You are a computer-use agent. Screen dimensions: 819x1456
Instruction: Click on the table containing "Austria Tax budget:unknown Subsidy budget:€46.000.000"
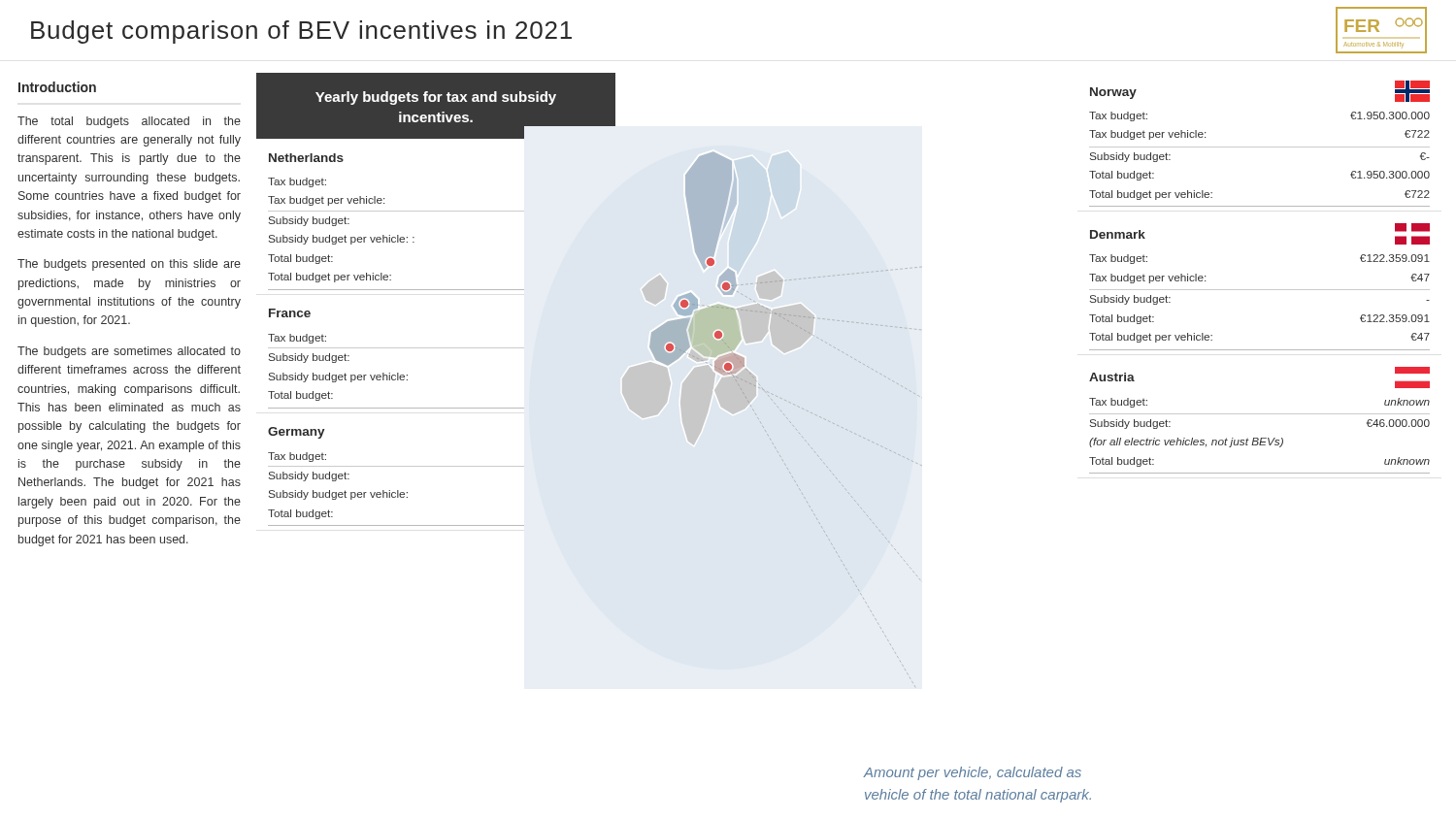1259,419
